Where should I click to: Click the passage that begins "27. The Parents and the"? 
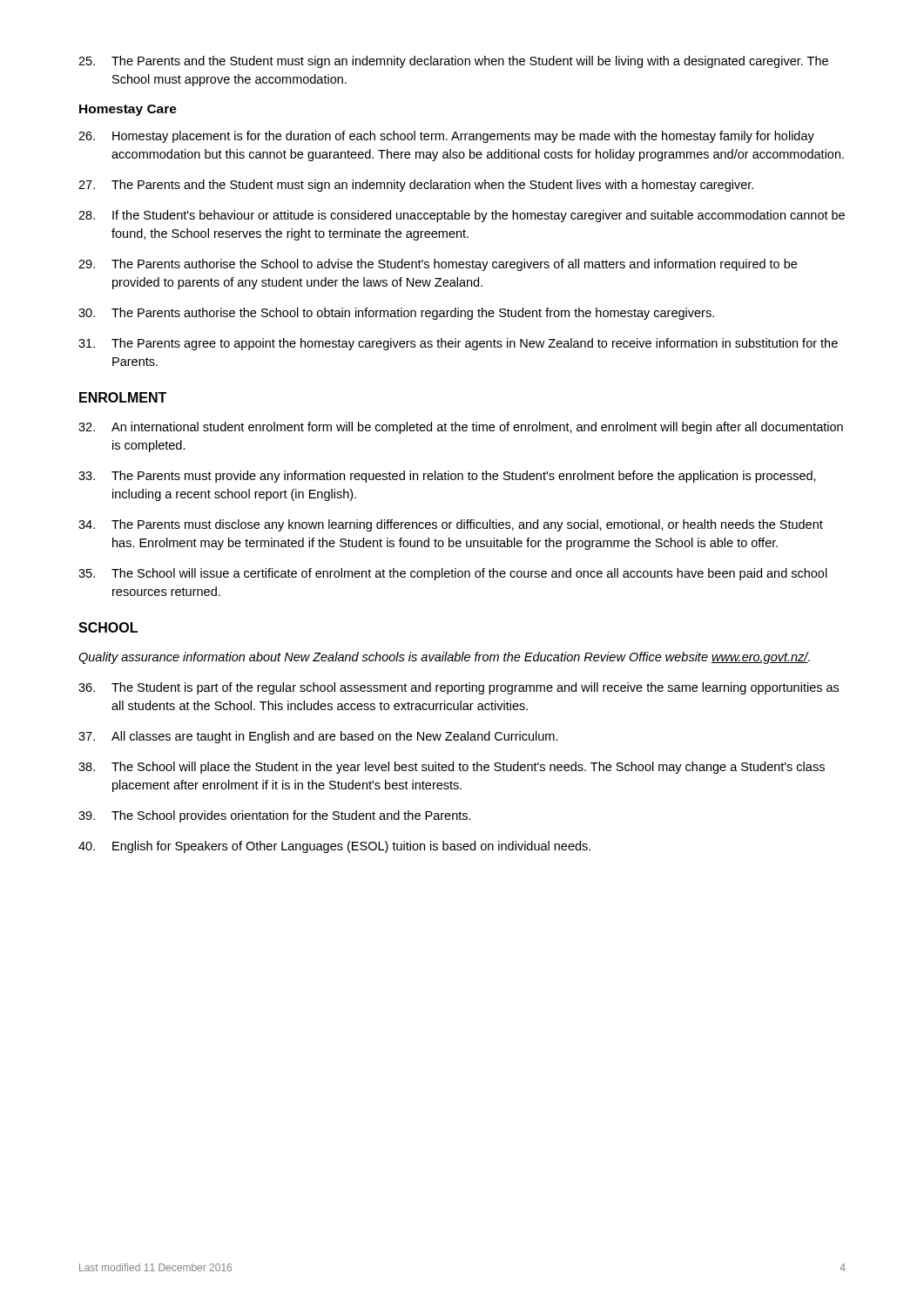462,185
